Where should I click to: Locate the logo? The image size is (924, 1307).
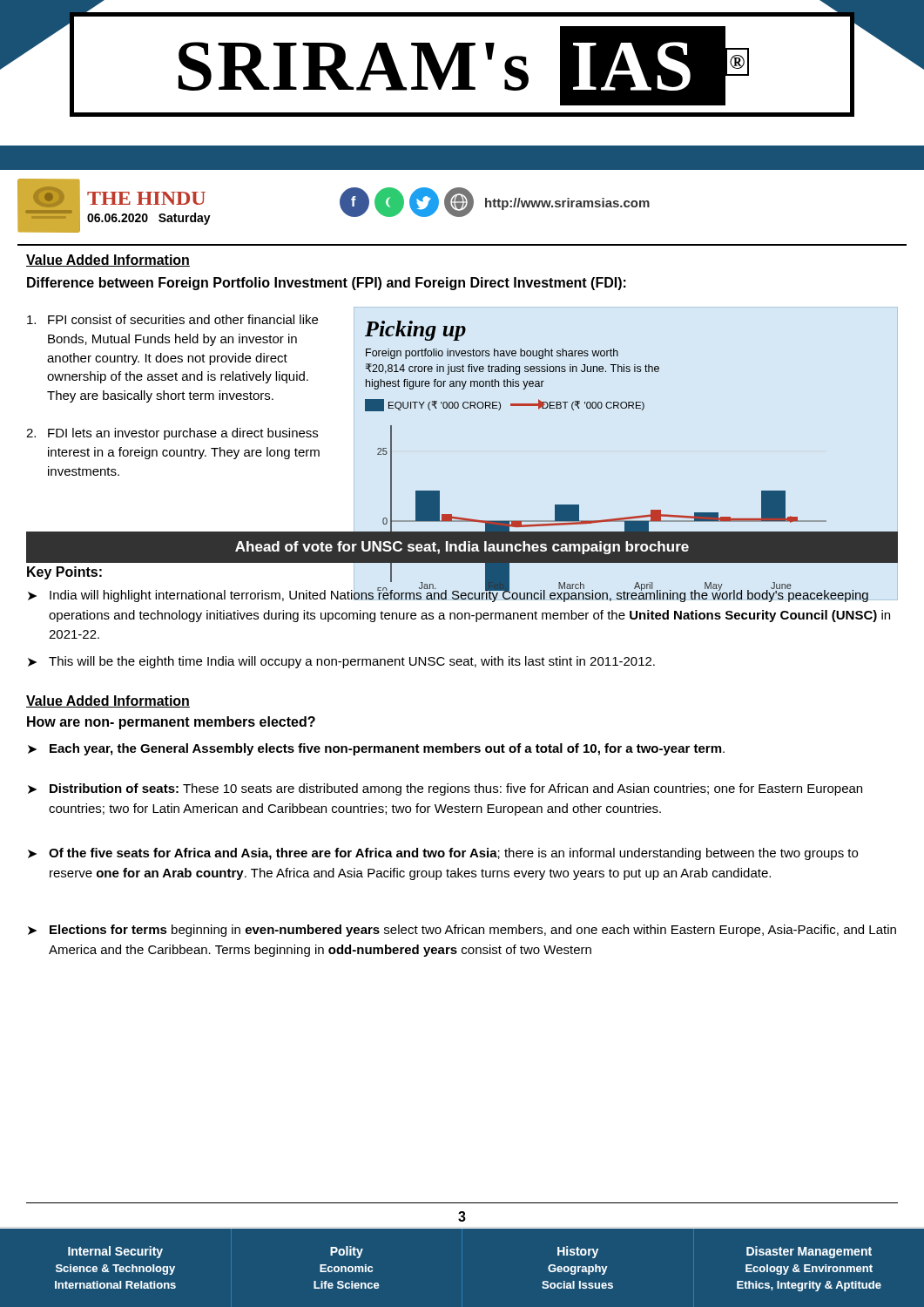tap(462, 85)
